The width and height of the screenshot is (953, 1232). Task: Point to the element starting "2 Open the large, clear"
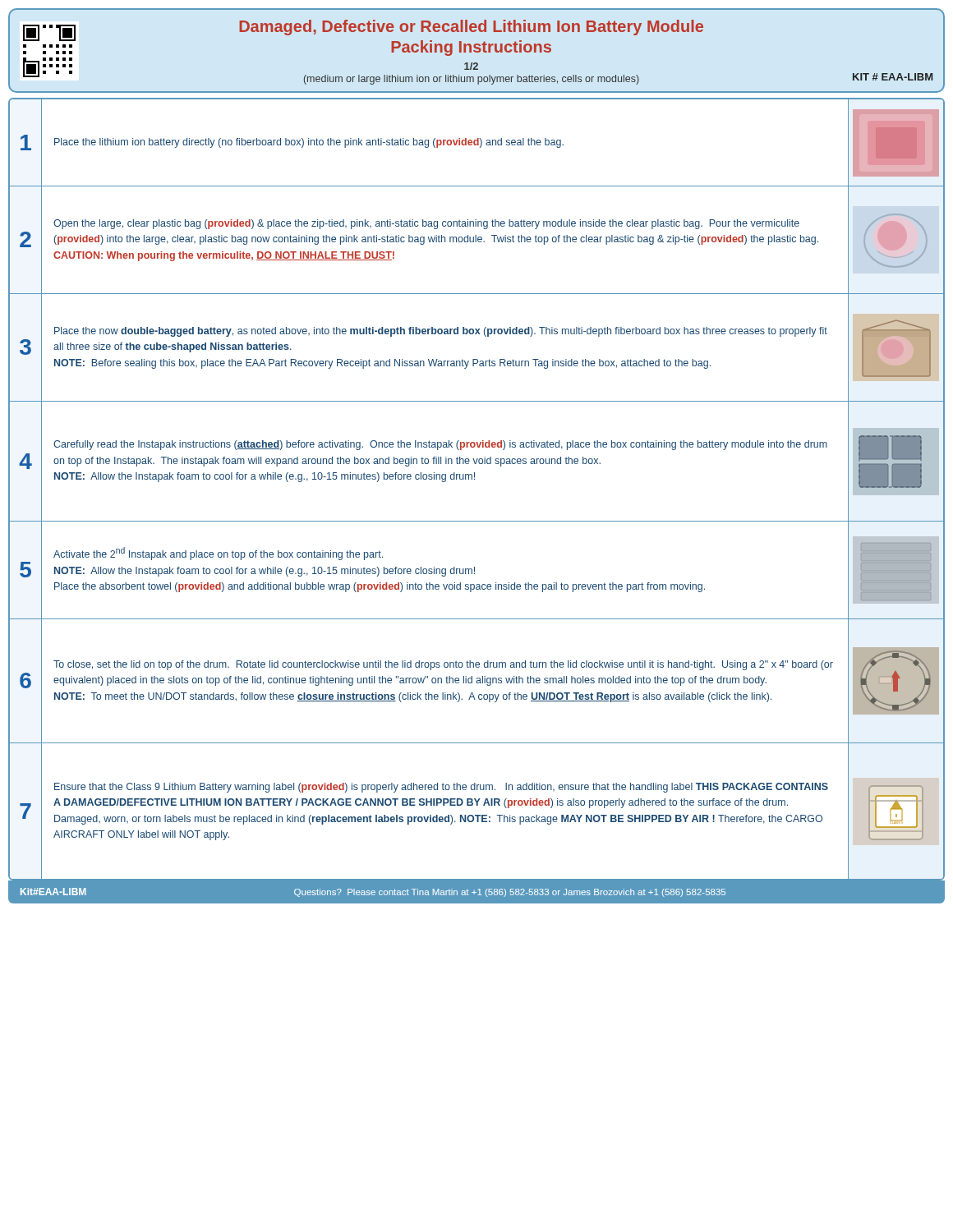(476, 240)
